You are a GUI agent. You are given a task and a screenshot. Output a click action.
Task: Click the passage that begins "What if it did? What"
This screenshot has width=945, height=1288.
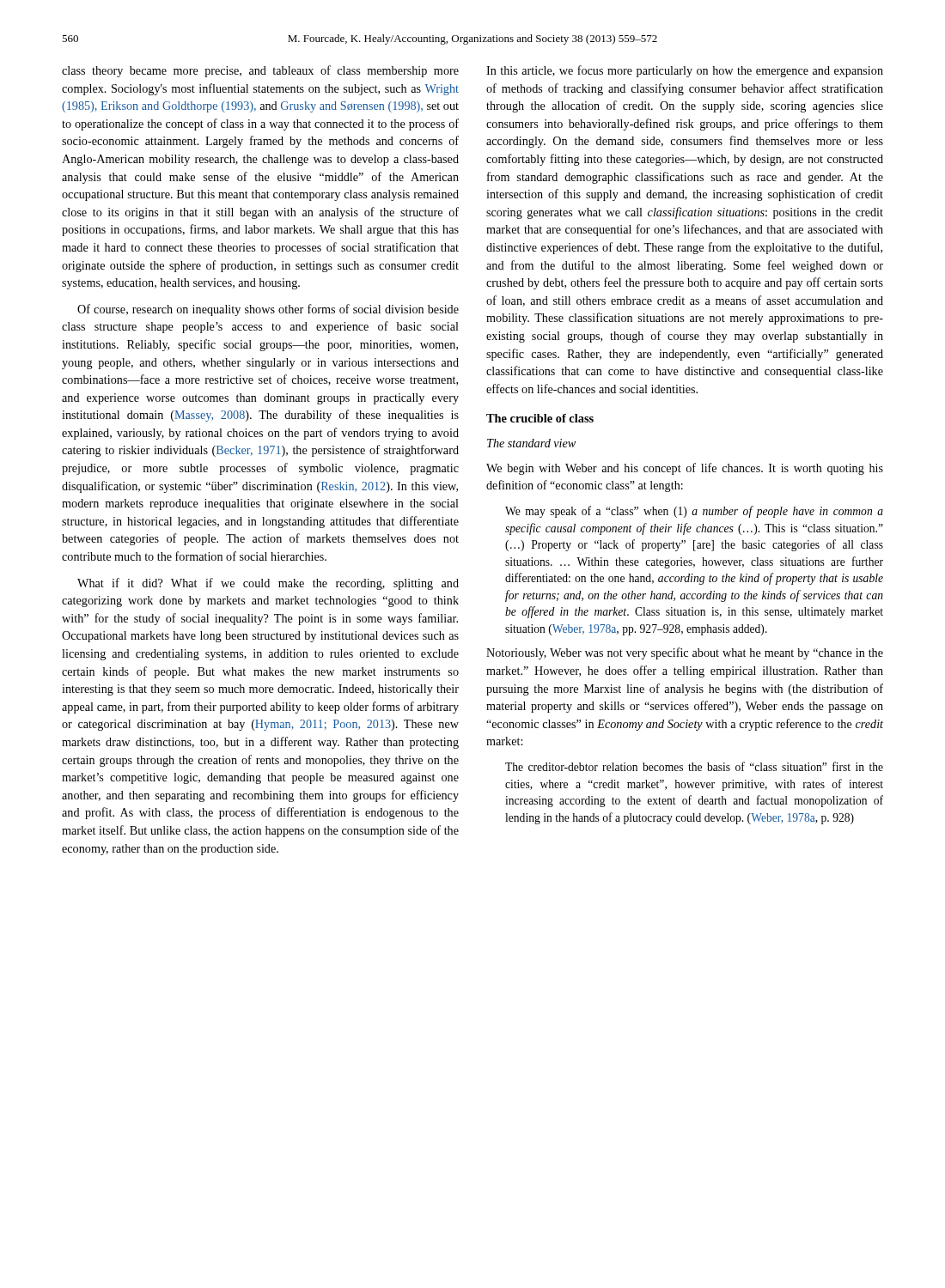pyautogui.click(x=260, y=716)
